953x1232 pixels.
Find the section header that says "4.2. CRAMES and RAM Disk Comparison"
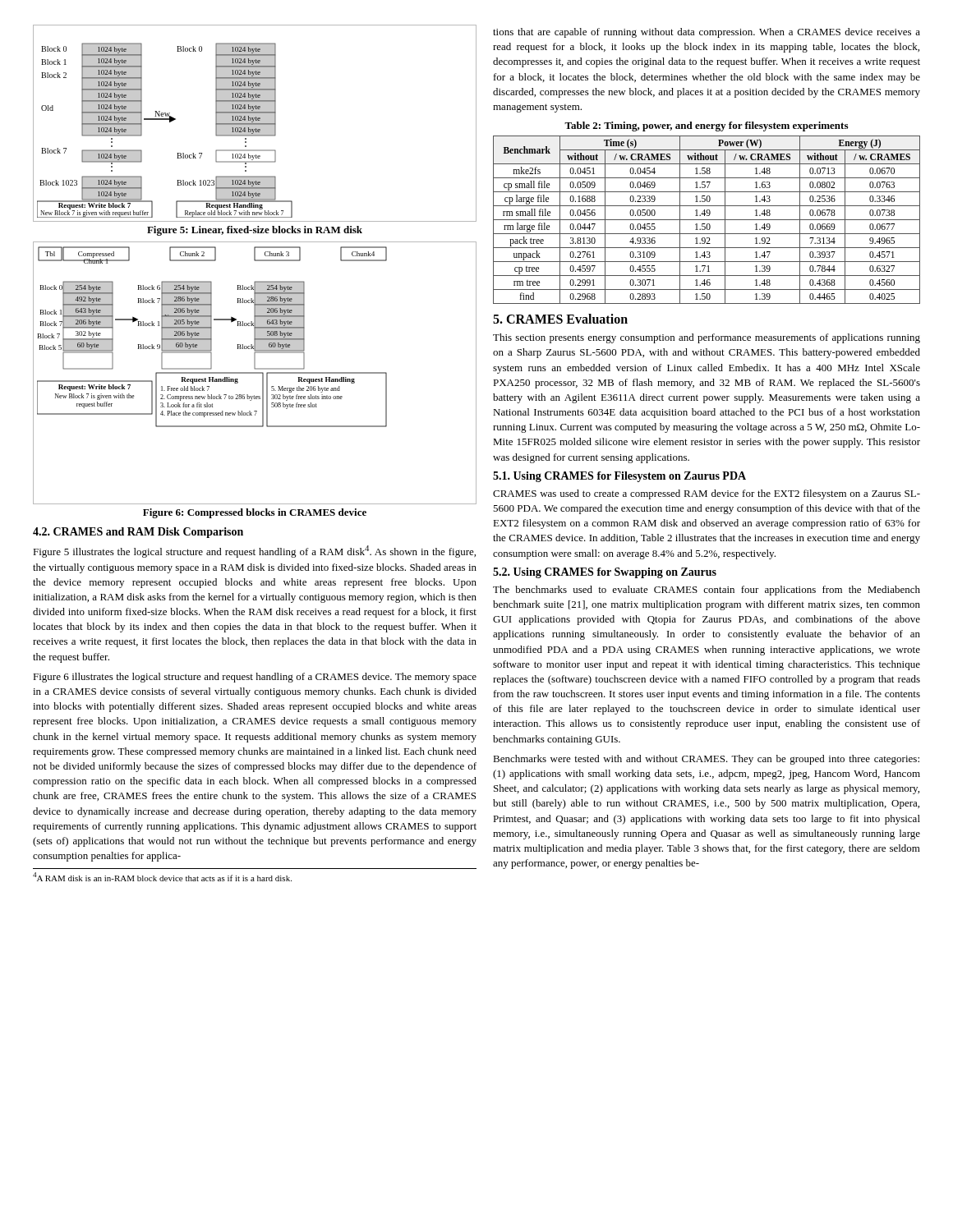pos(138,532)
